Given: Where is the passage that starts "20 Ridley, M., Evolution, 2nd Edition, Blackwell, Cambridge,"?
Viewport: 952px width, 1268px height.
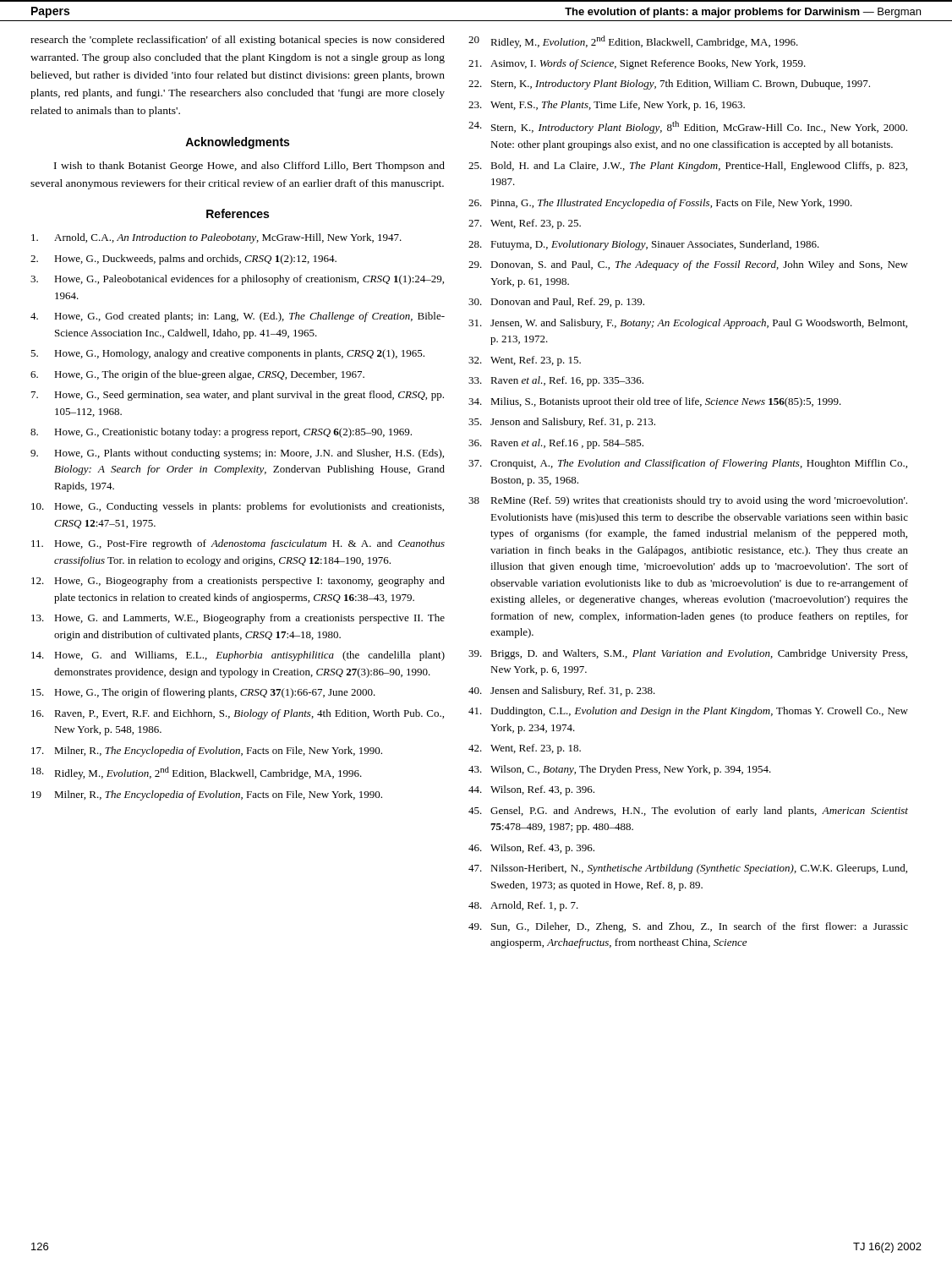Looking at the screenshot, I should (688, 41).
